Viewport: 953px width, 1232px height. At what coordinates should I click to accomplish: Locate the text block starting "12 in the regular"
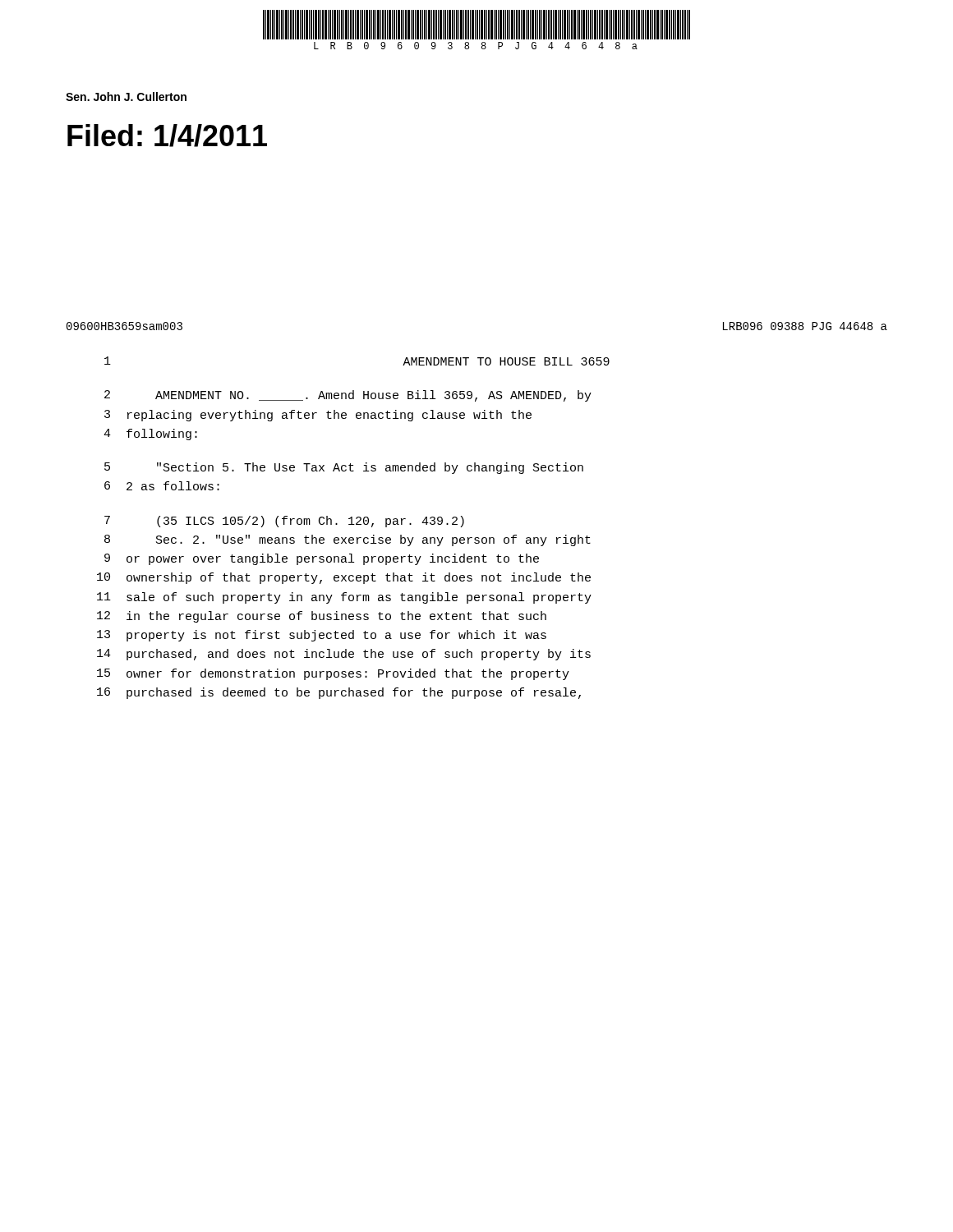476,617
